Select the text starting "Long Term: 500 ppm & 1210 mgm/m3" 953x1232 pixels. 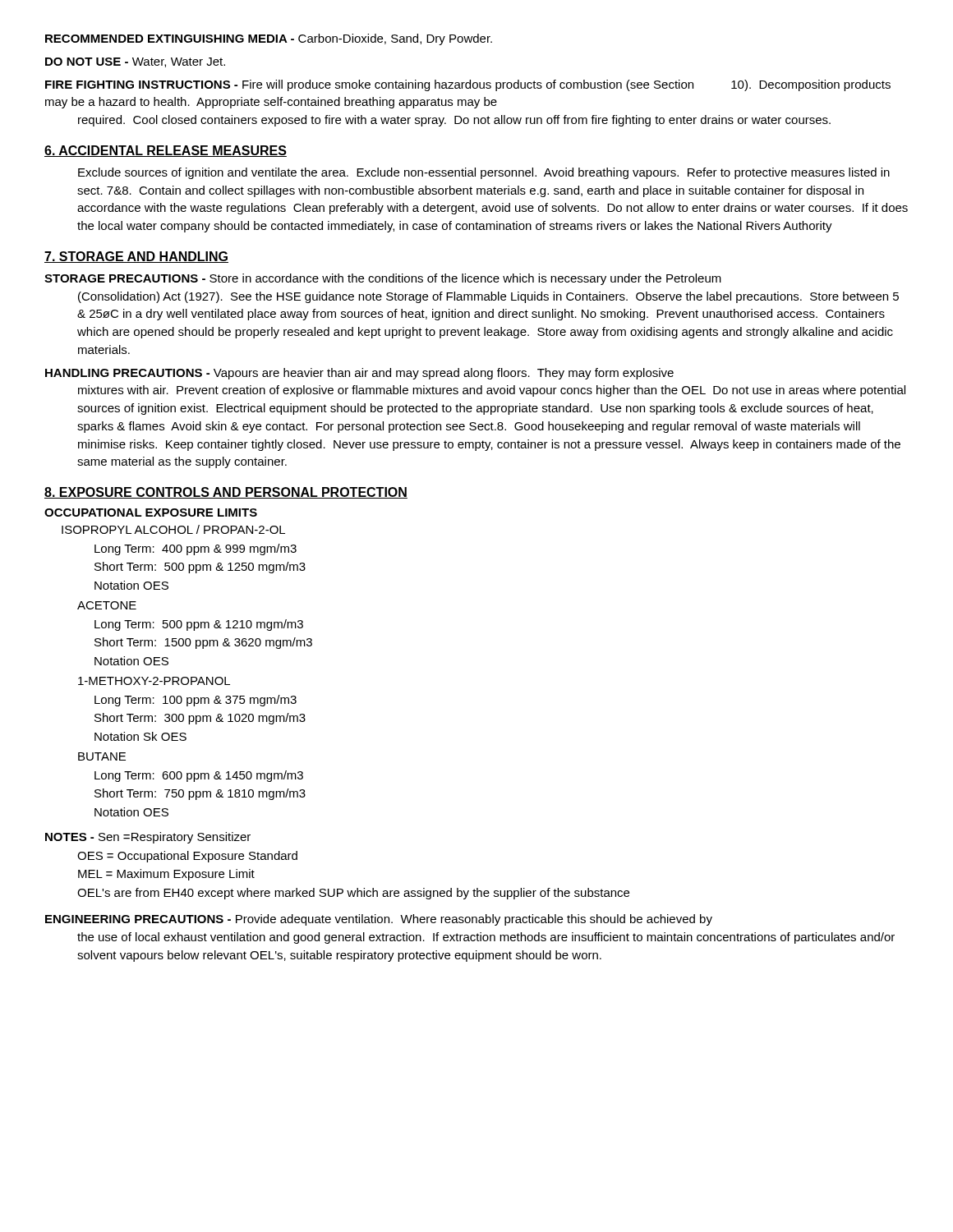pyautogui.click(x=199, y=623)
